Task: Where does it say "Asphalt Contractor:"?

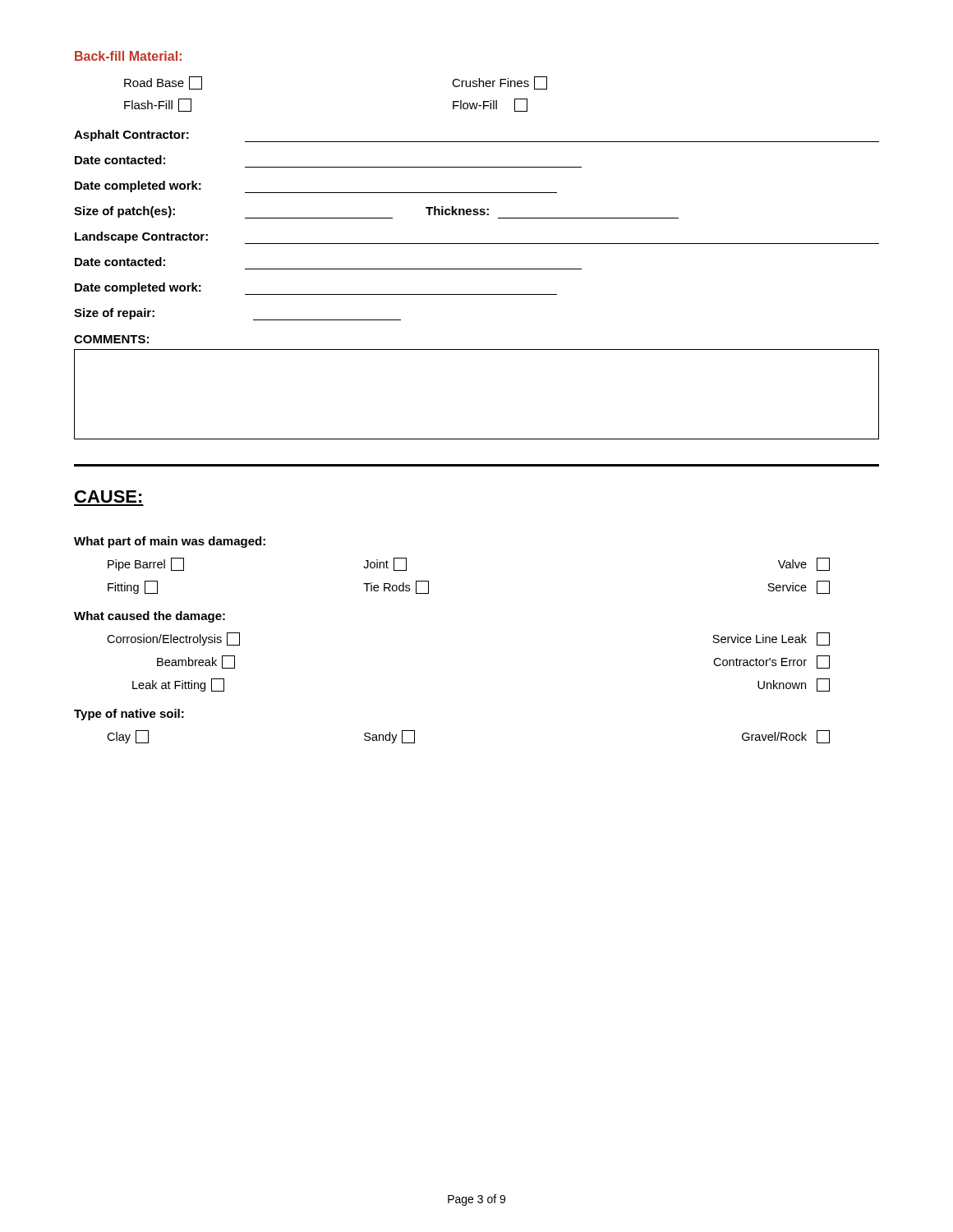Action: click(x=476, y=134)
